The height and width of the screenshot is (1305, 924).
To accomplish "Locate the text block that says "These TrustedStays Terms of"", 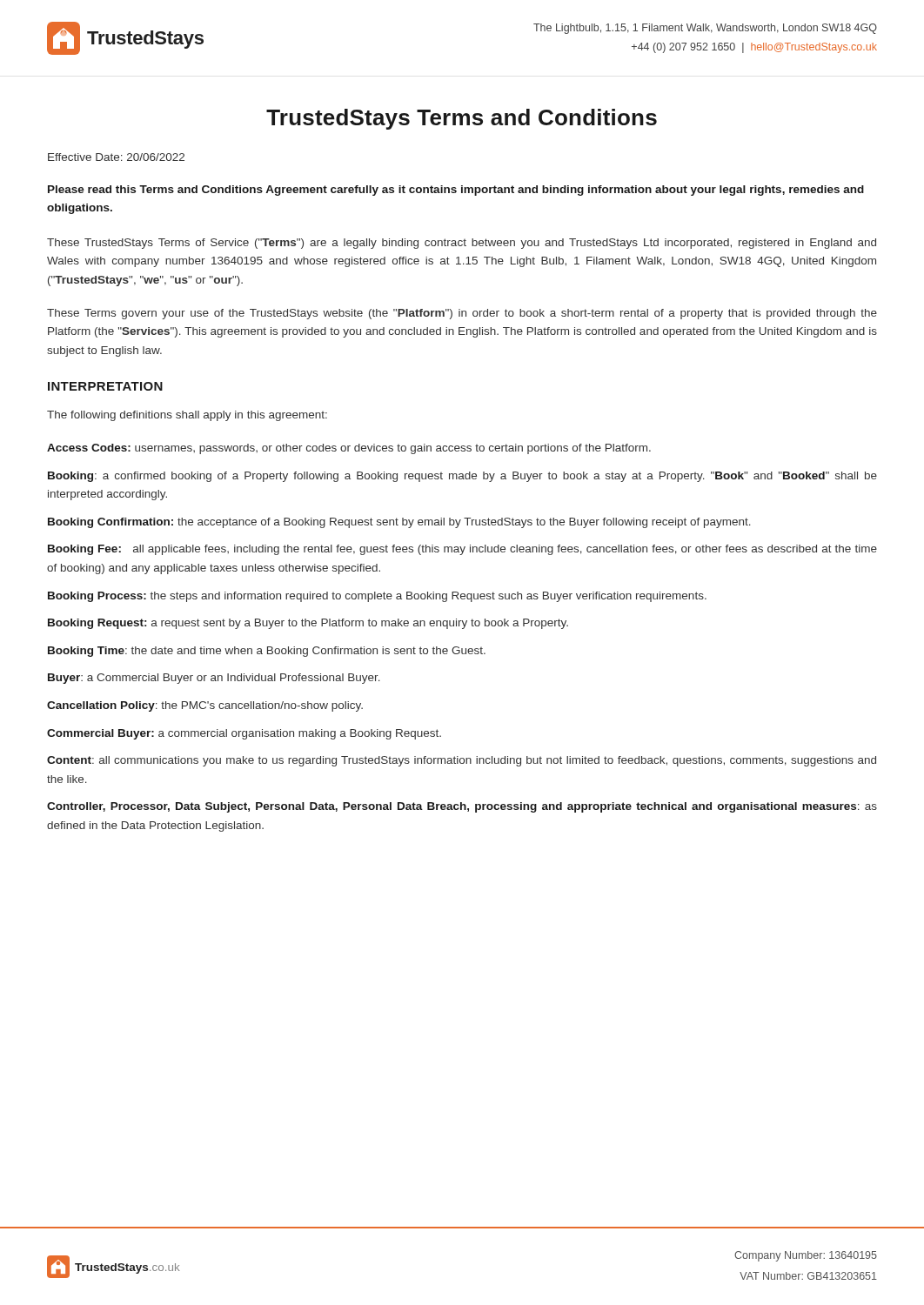I will coord(462,261).
